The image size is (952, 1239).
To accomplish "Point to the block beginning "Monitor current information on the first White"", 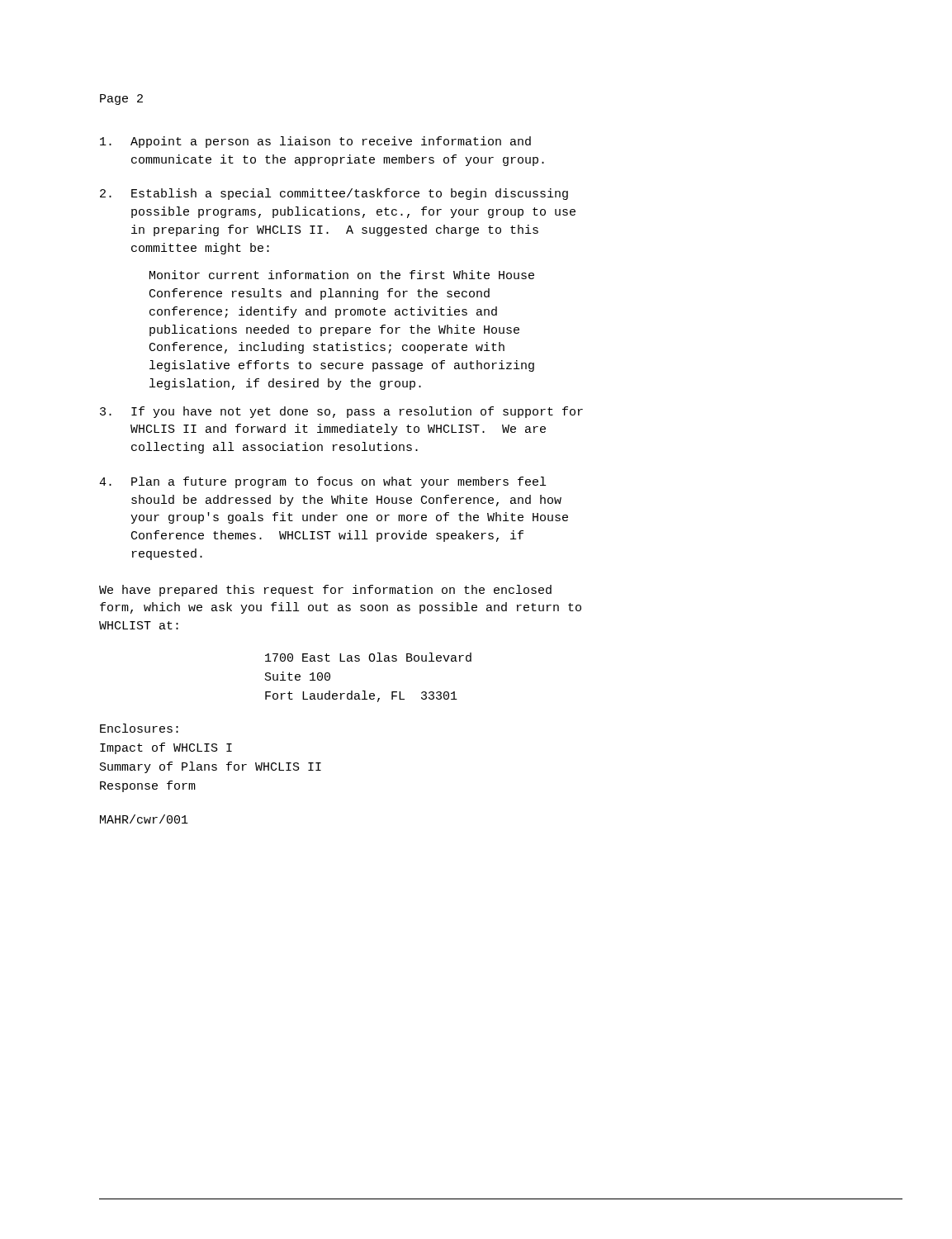I will click(x=342, y=330).
